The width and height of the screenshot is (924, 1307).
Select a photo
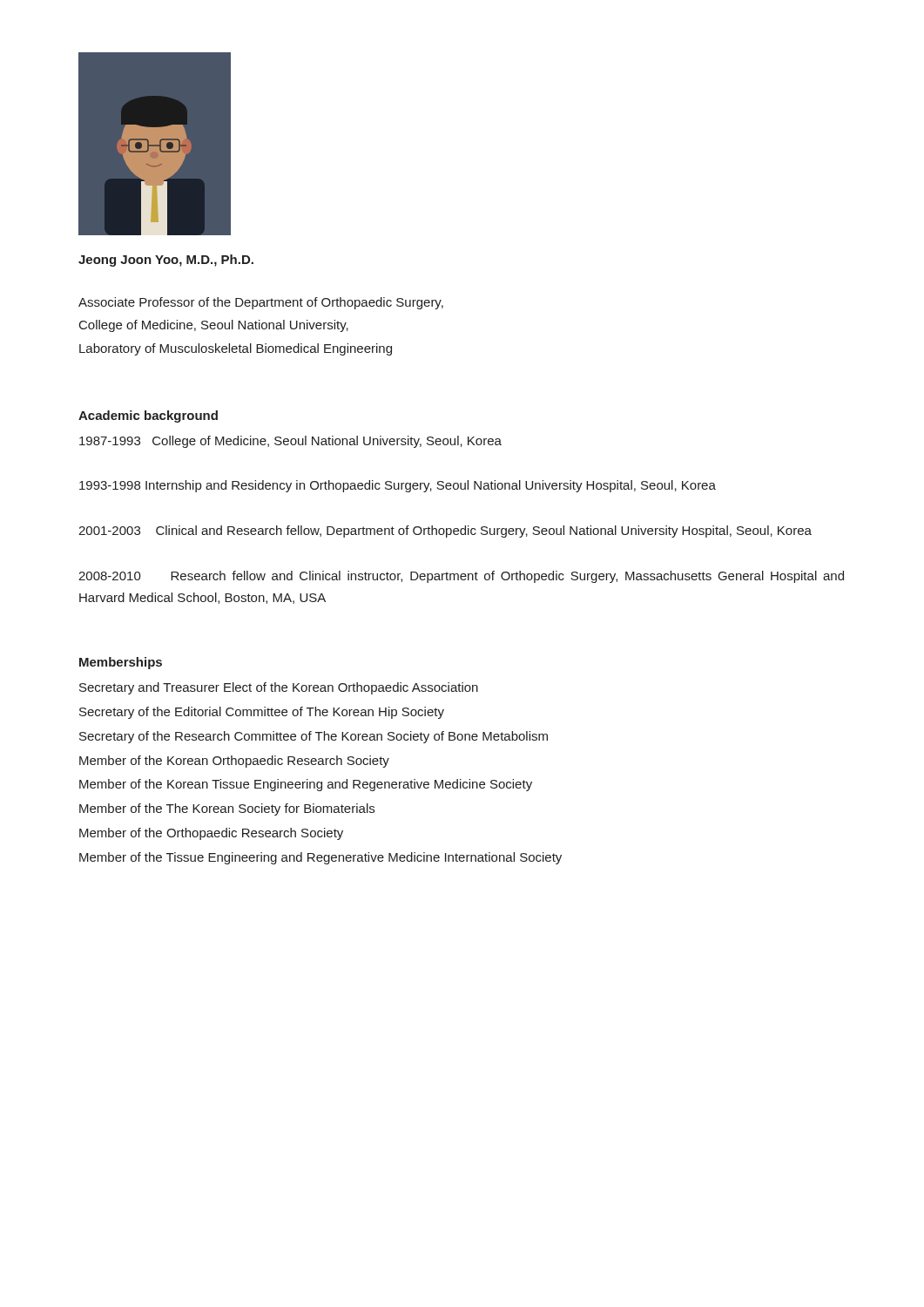click(x=155, y=144)
